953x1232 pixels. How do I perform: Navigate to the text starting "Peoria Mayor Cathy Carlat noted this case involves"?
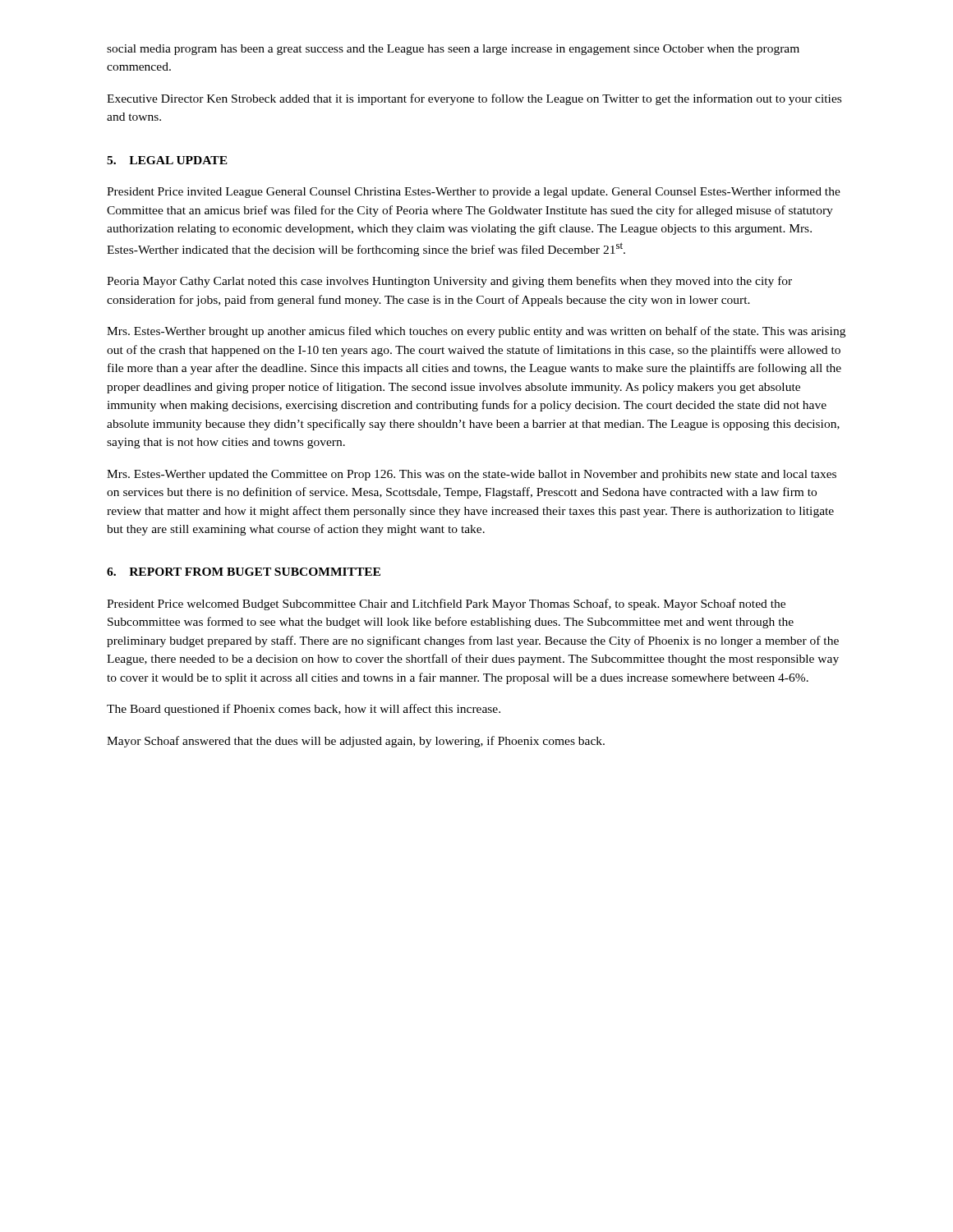(450, 290)
